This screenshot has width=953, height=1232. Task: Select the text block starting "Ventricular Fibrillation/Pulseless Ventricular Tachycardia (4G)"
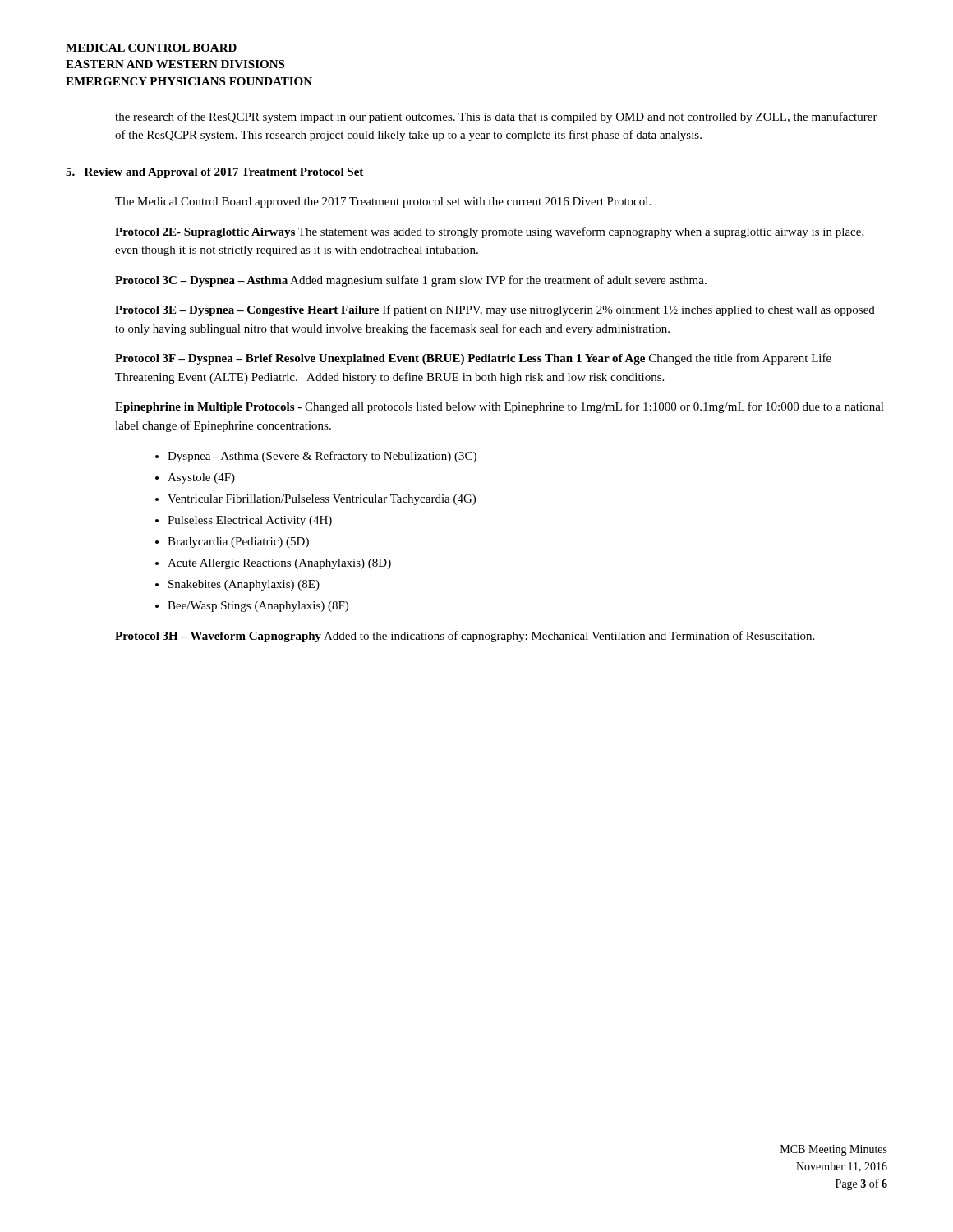[322, 499]
